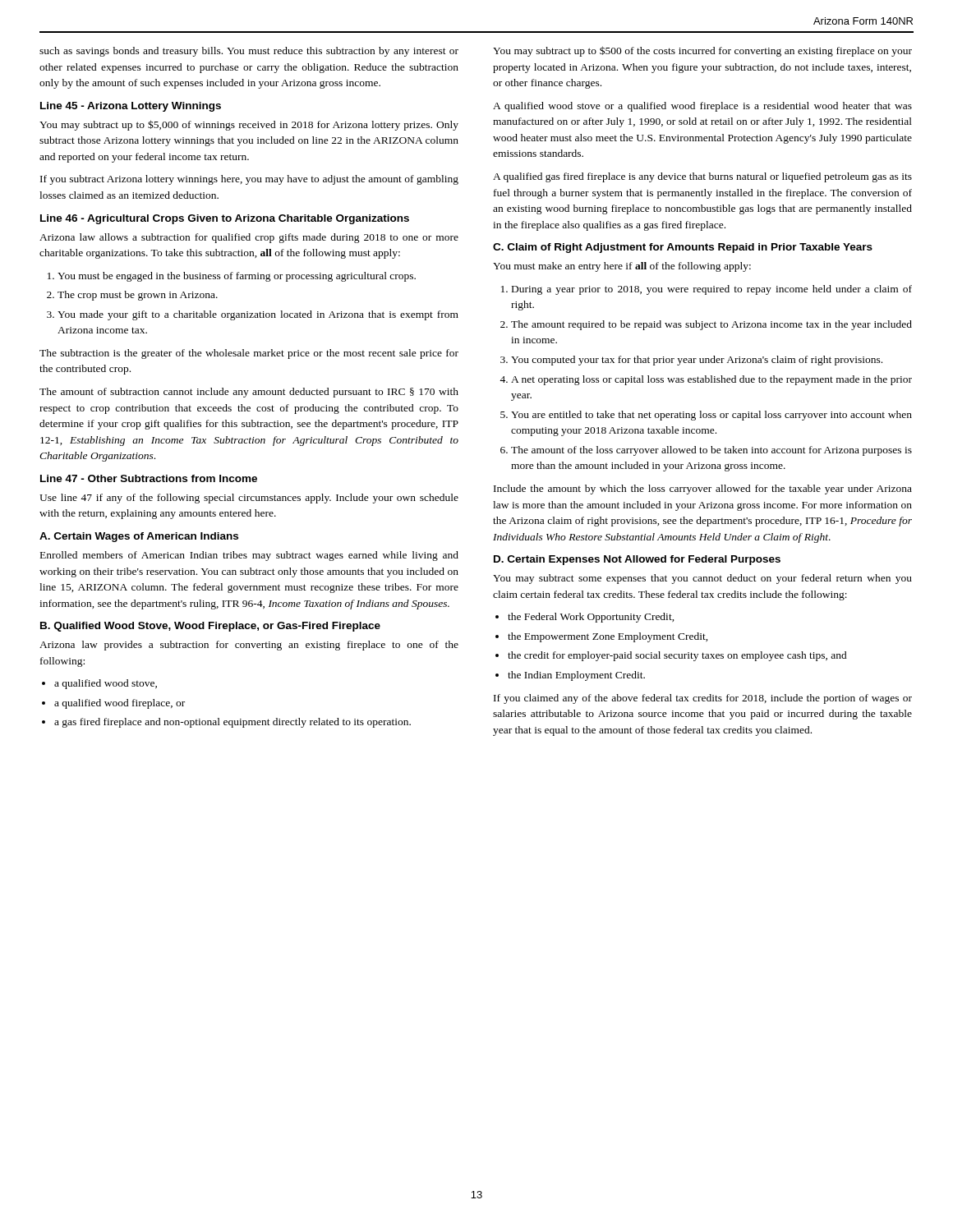953x1232 pixels.
Task: Select the text block starting "a qualified wood fireplace,"
Action: point(120,704)
